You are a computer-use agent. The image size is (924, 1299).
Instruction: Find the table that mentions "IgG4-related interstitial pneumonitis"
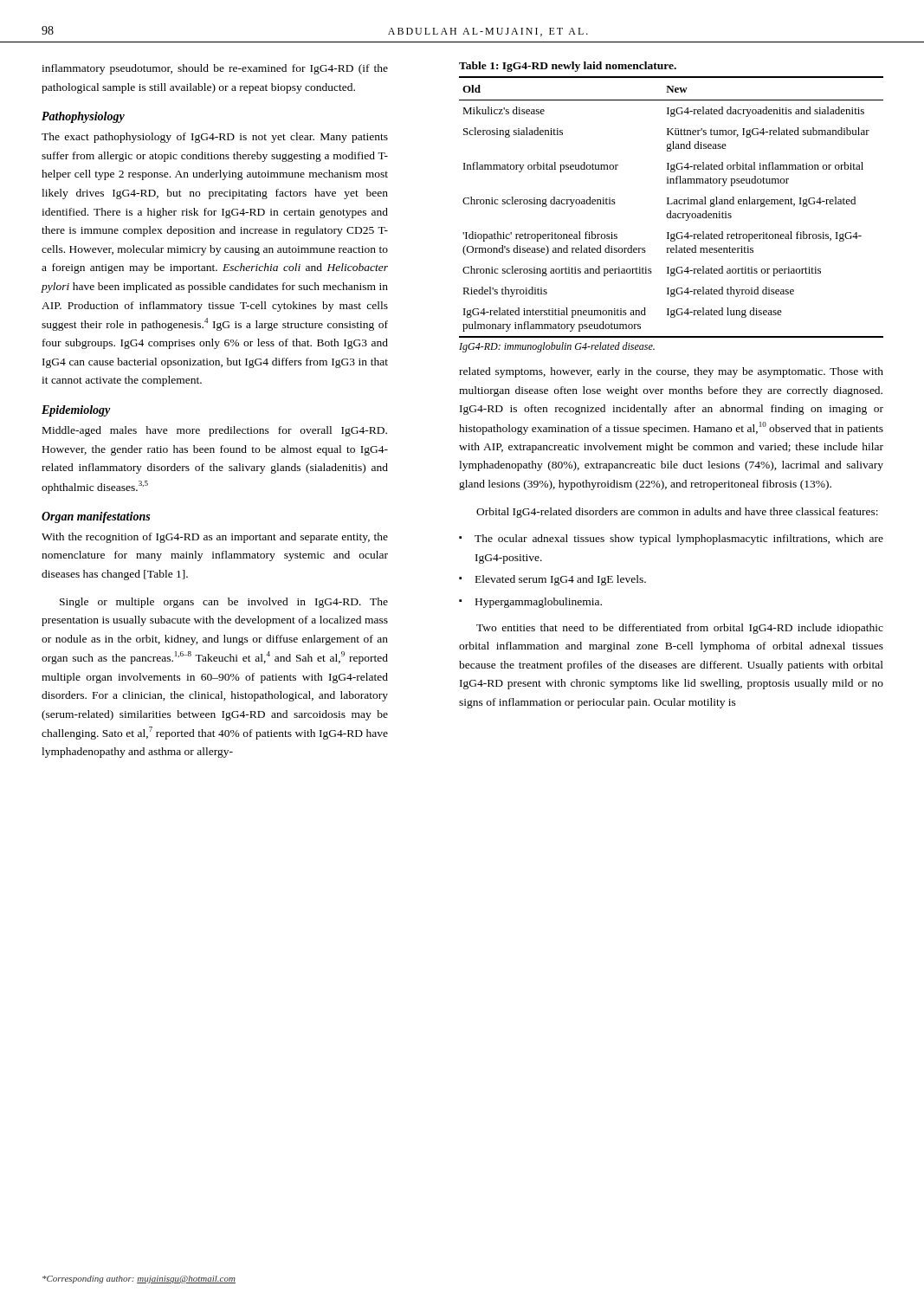point(671,206)
